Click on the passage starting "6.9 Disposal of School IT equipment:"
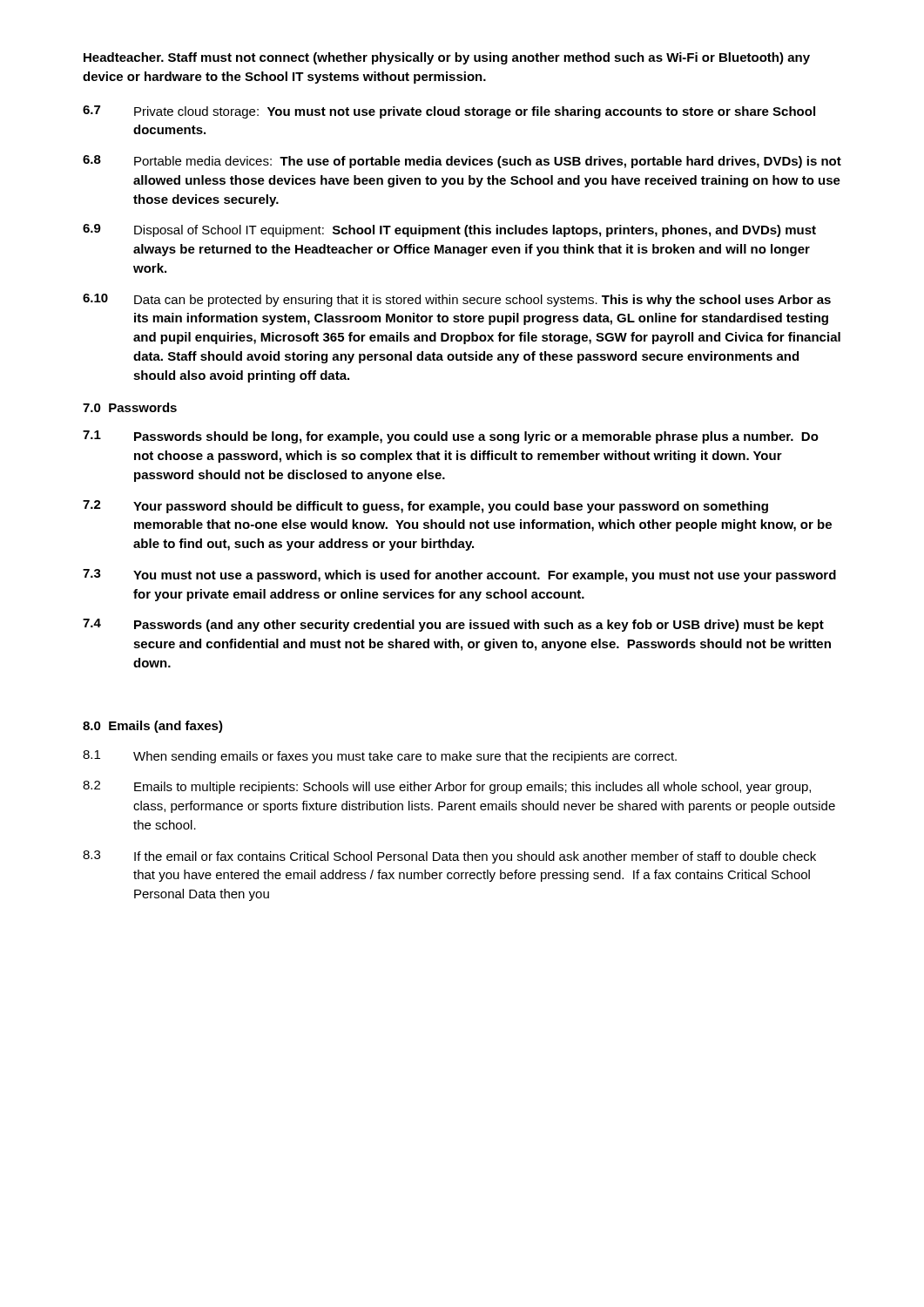This screenshot has height=1307, width=924. click(462, 249)
